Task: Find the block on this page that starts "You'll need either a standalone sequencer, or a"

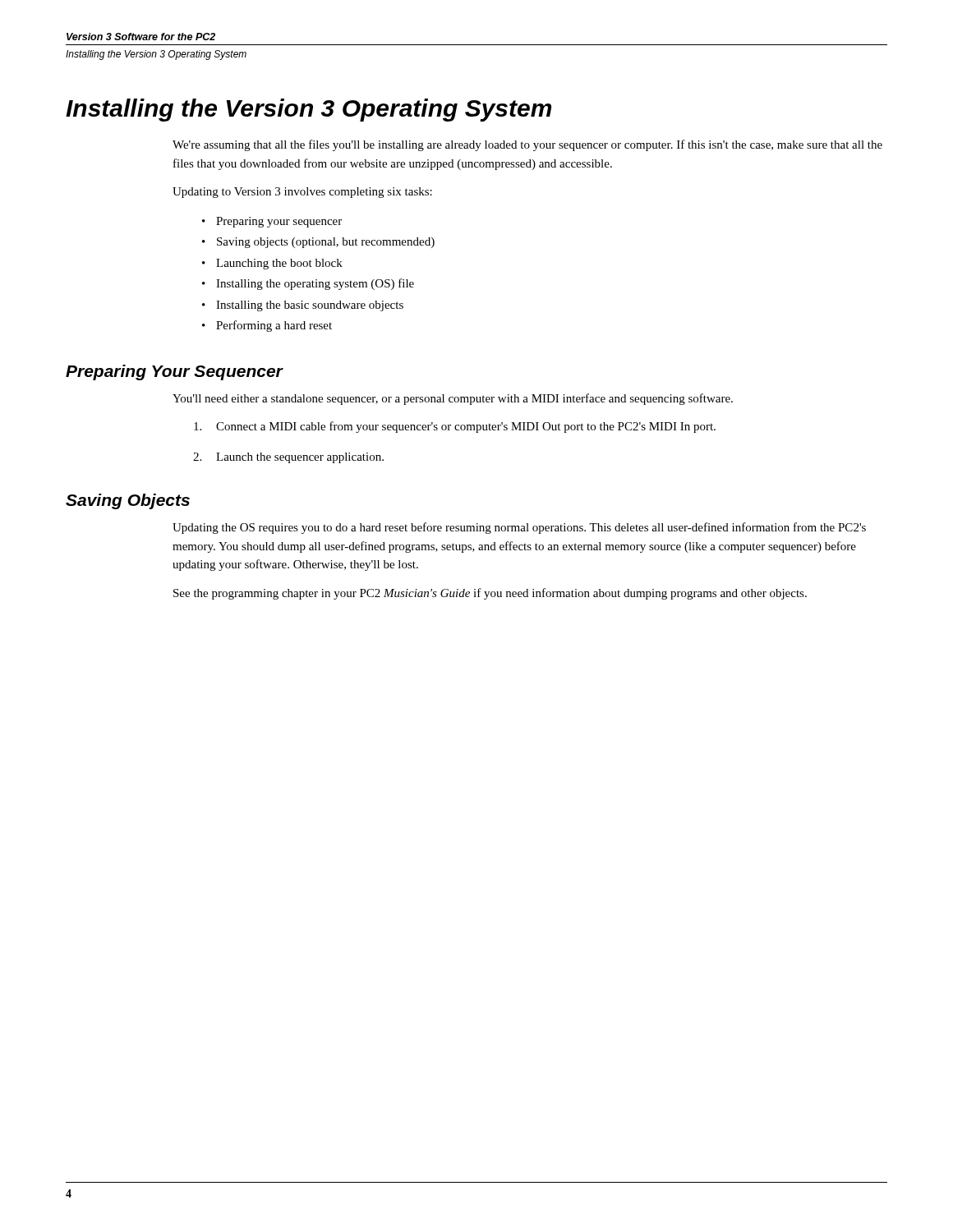Action: (x=453, y=398)
